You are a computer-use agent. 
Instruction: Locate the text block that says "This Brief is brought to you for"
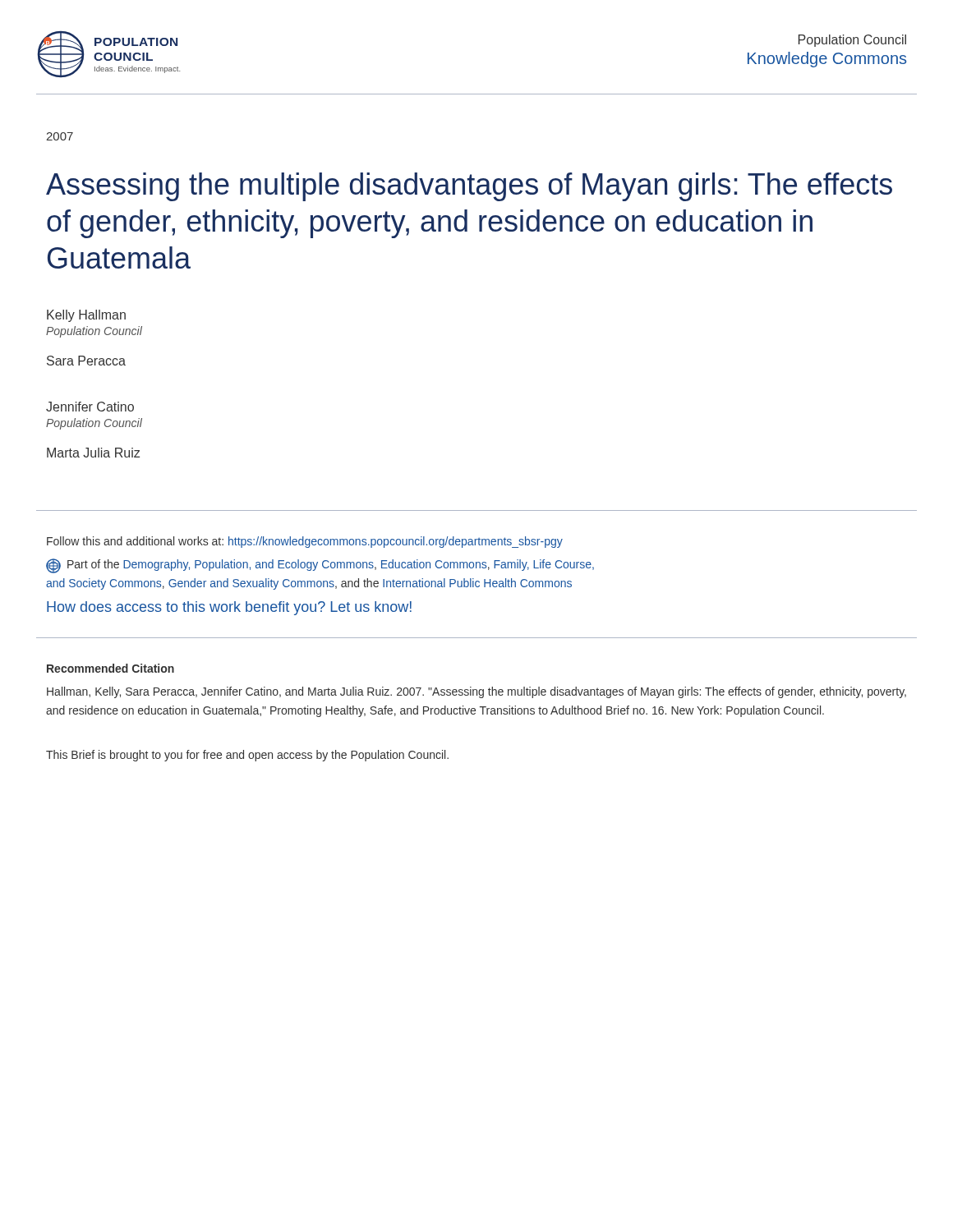(248, 755)
